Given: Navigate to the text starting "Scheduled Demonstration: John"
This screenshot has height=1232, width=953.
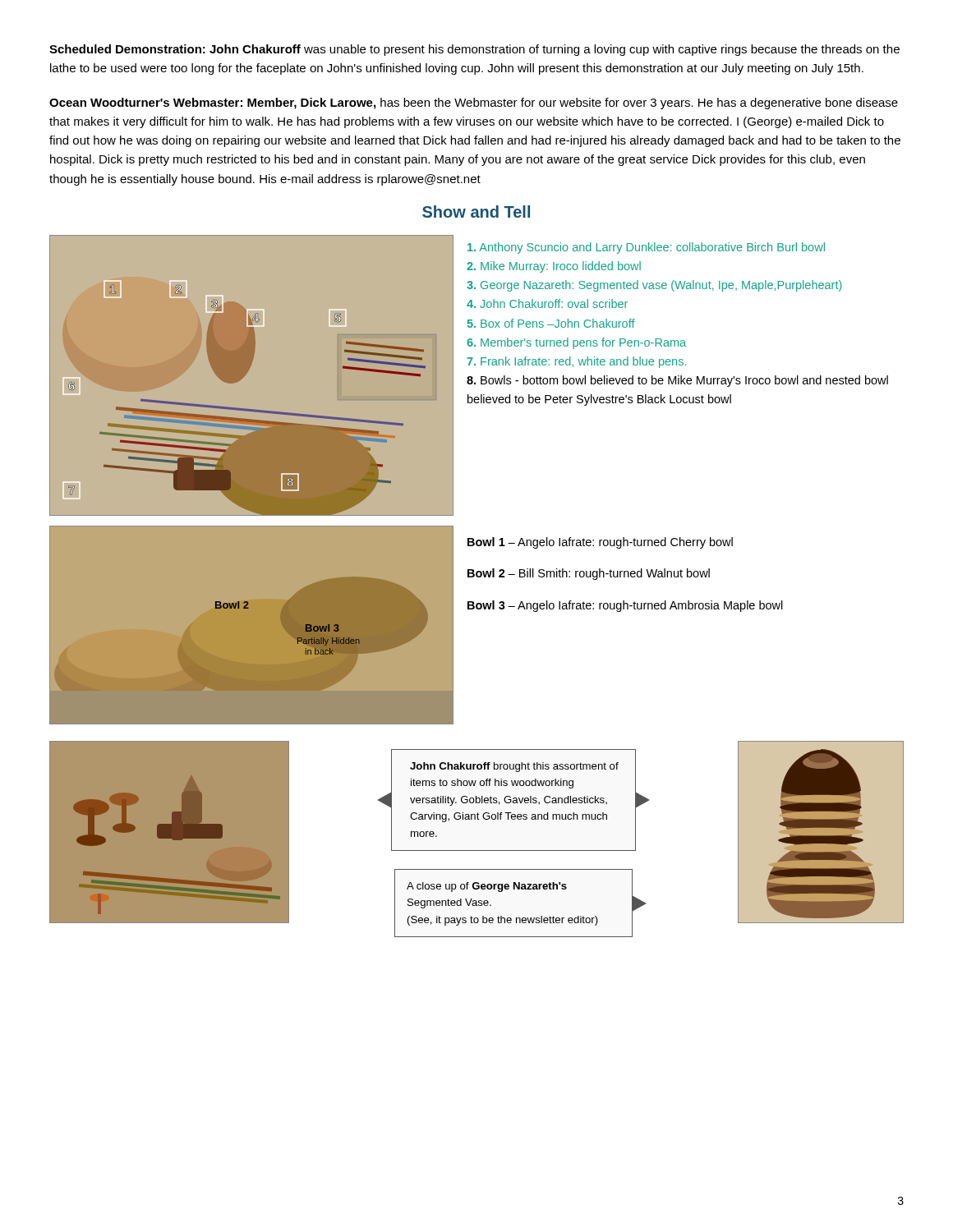Looking at the screenshot, I should pos(475,58).
